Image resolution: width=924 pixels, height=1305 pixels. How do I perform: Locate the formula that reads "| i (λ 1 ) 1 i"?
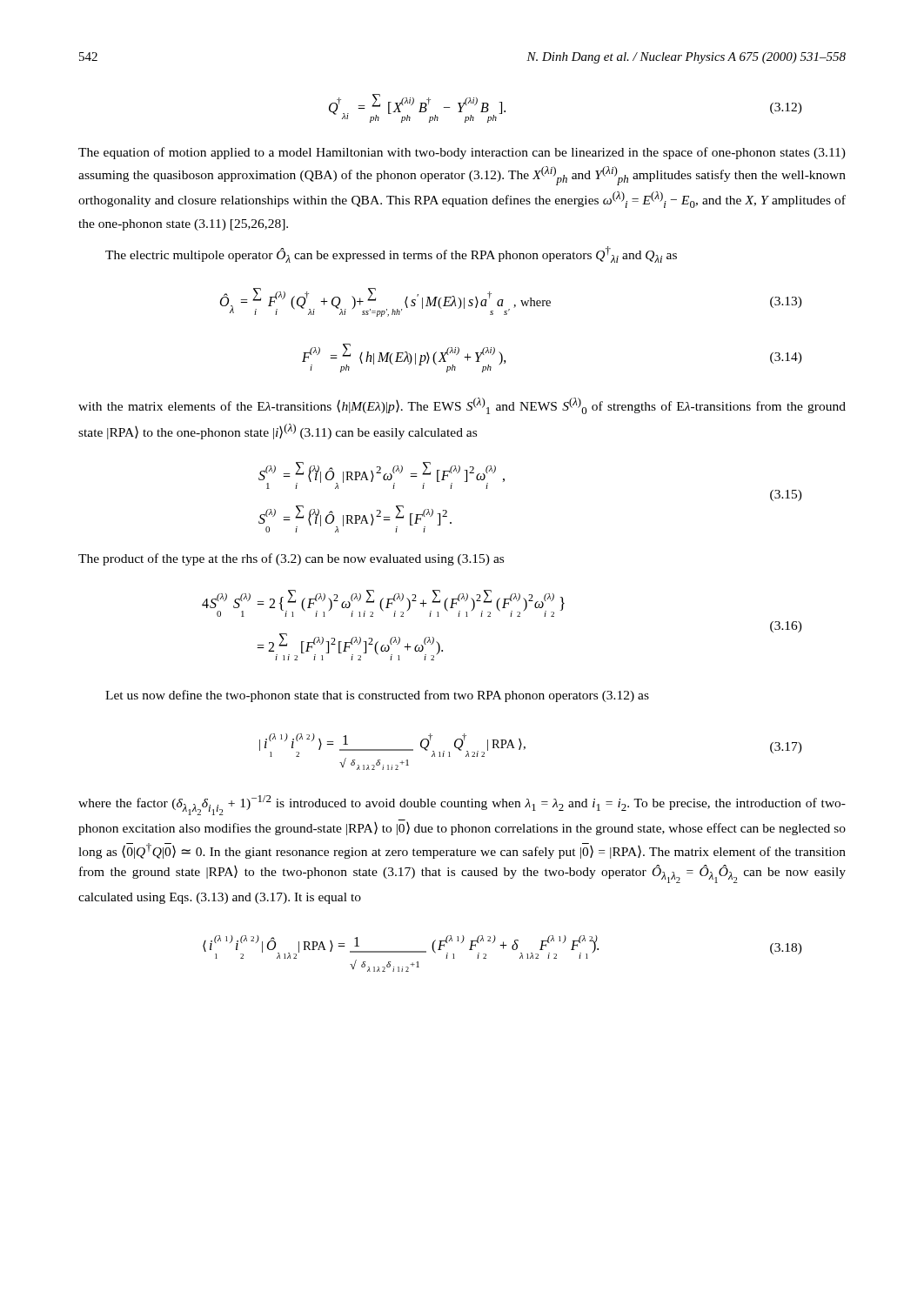coord(462,746)
